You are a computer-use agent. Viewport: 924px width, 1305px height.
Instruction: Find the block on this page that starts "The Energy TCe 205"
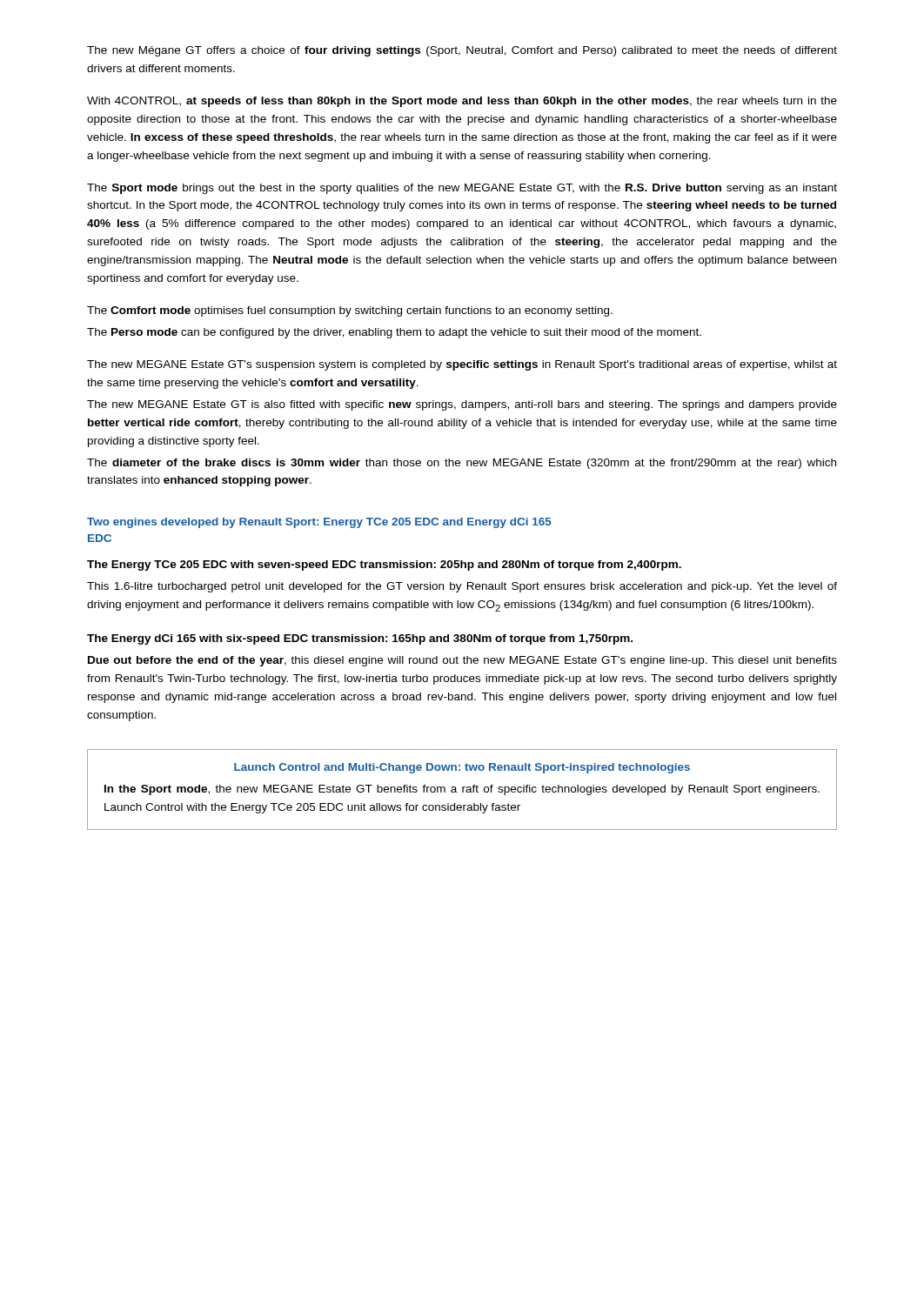384,564
